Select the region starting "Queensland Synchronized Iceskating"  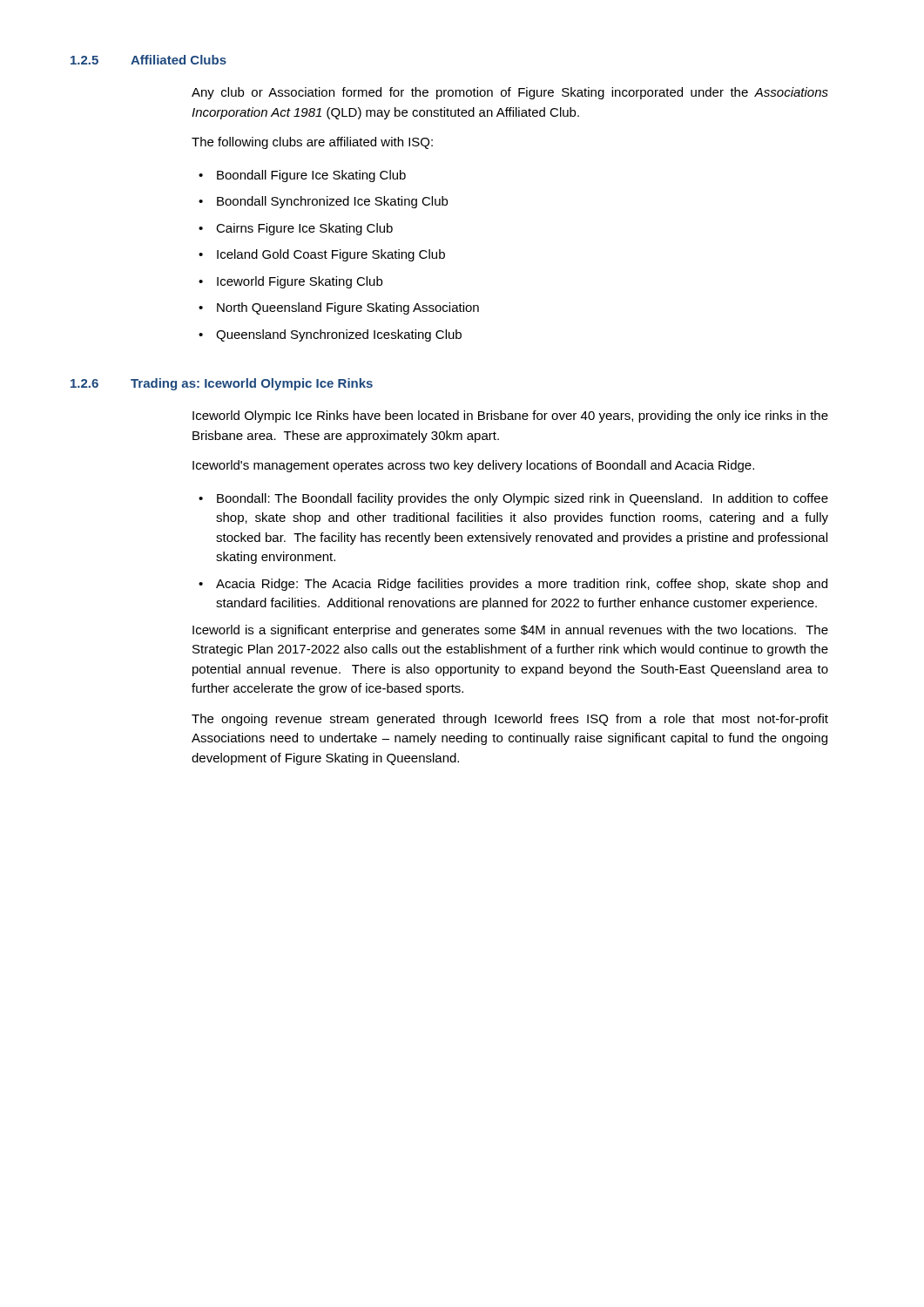click(x=339, y=334)
